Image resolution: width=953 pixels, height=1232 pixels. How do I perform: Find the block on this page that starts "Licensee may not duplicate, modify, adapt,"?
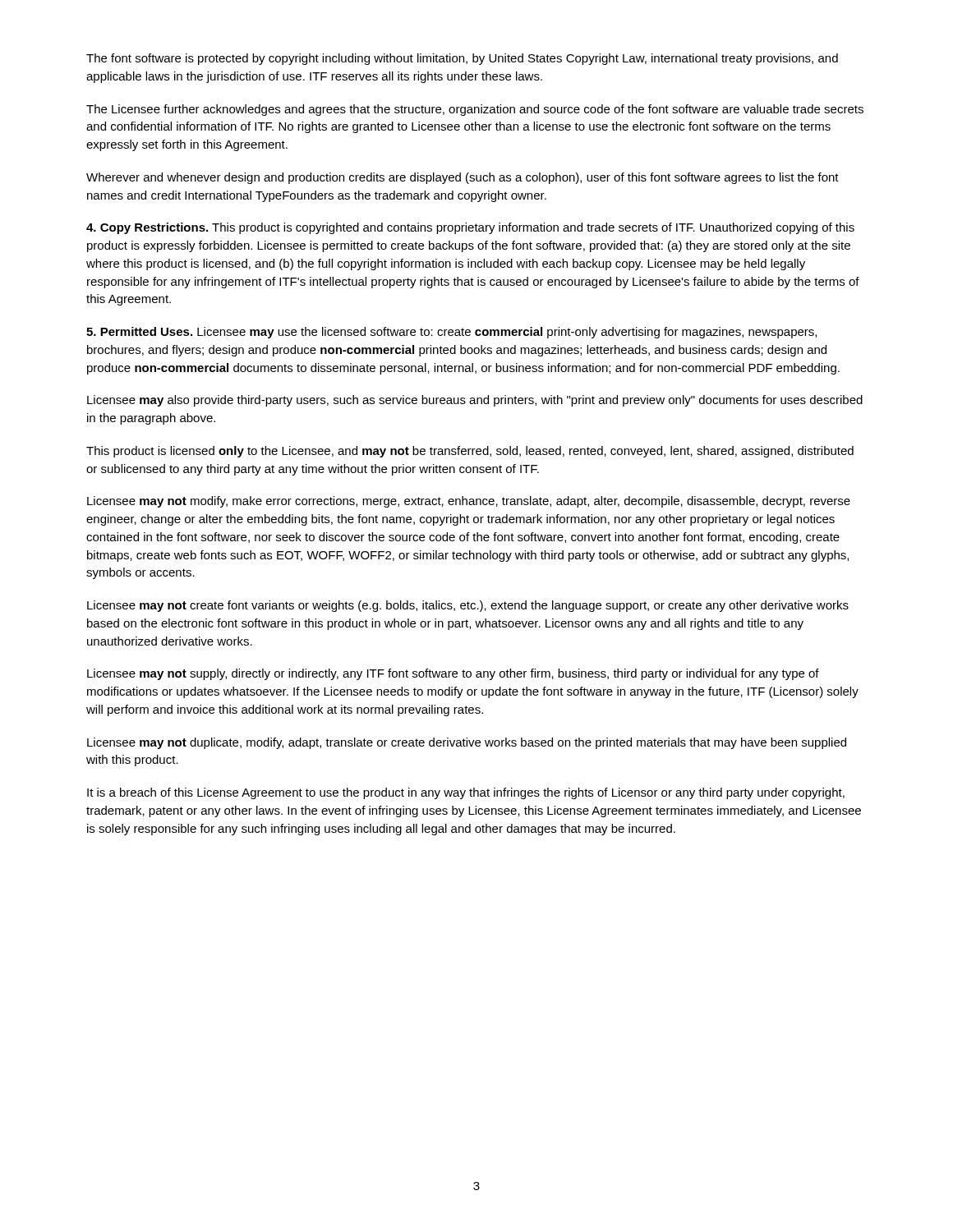(x=467, y=751)
